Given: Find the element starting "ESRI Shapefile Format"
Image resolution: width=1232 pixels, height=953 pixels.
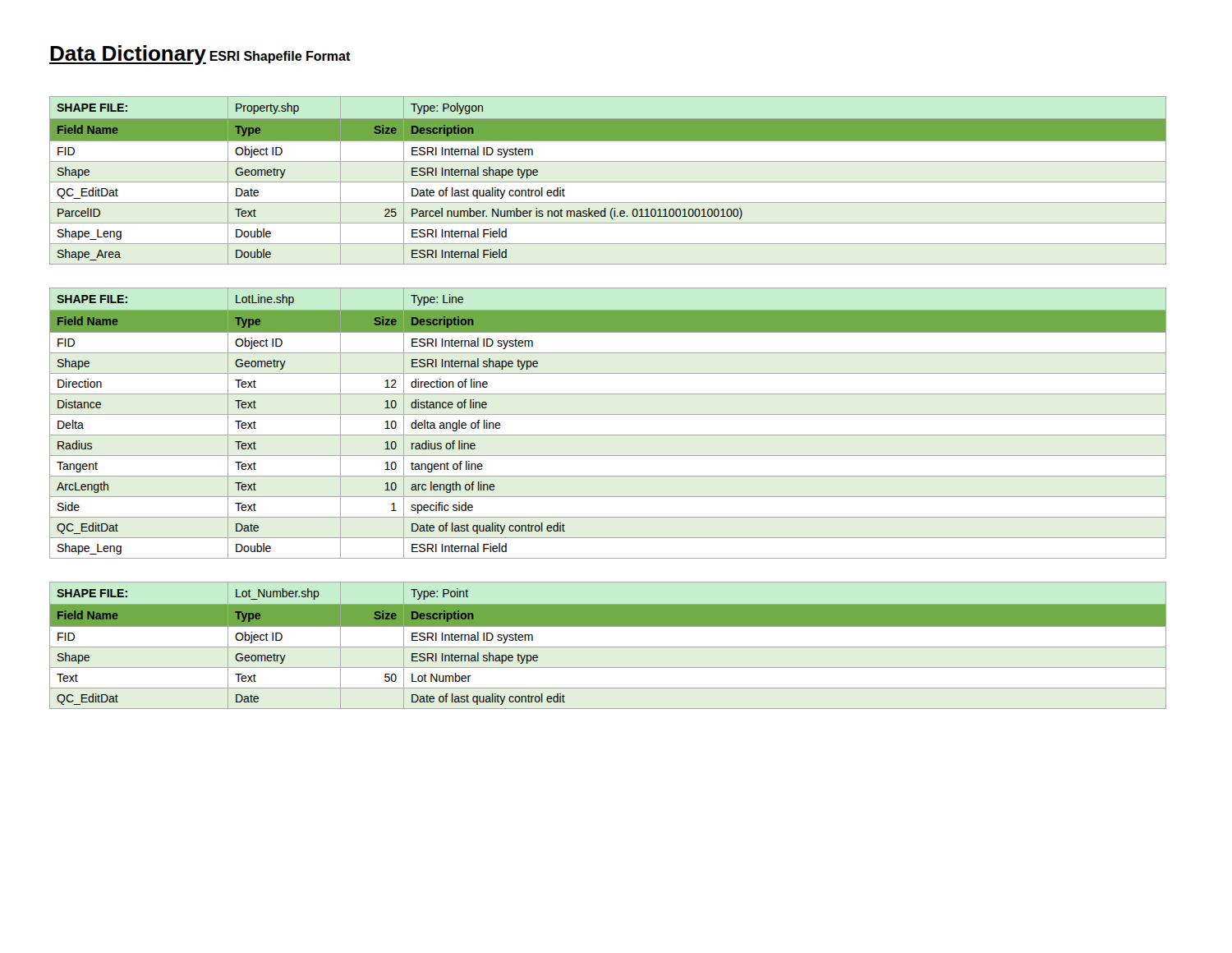Looking at the screenshot, I should click(x=280, y=57).
